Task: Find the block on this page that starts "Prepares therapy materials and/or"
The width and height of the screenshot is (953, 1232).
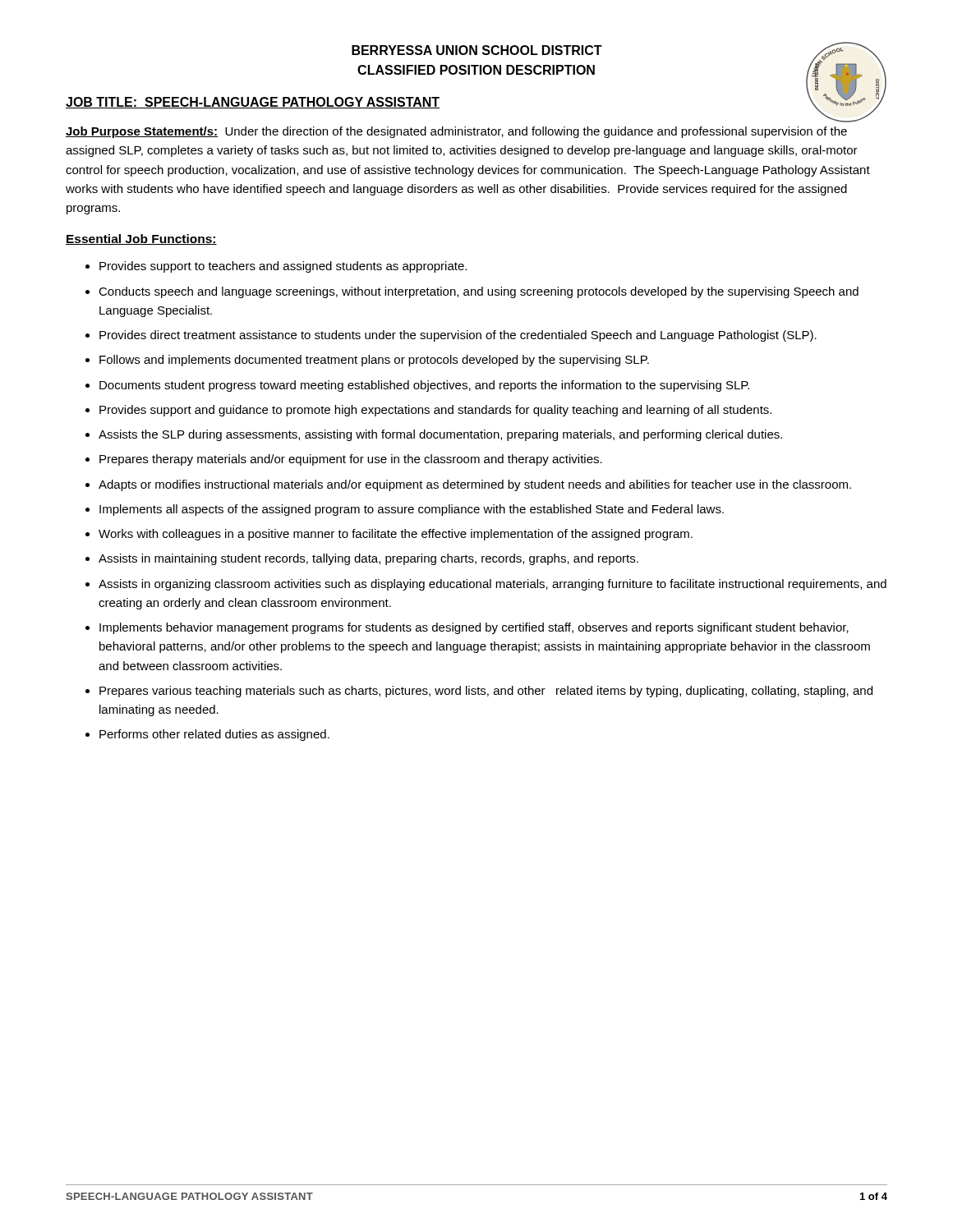Action: point(351,459)
